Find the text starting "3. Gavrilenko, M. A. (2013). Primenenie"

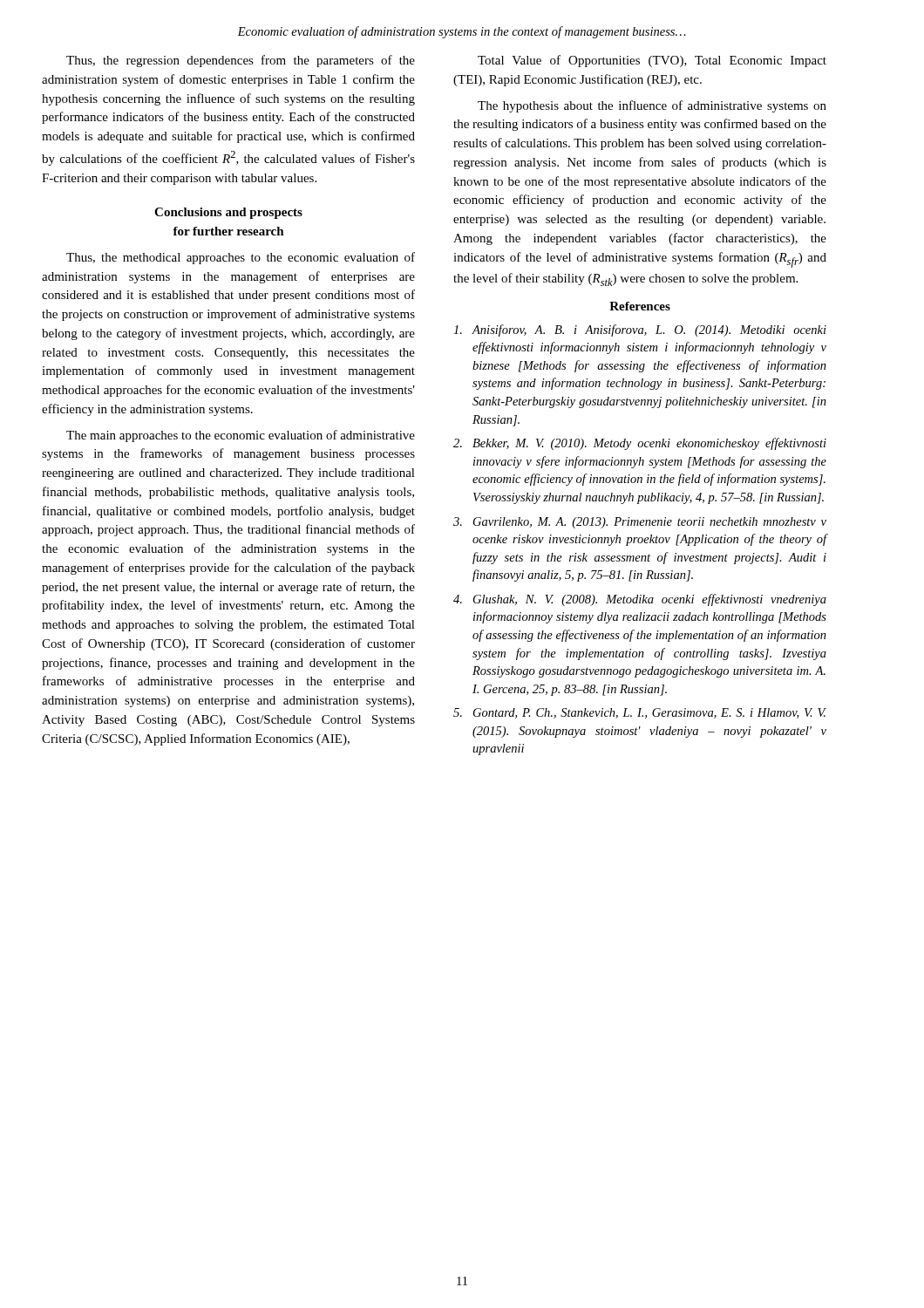(640, 548)
